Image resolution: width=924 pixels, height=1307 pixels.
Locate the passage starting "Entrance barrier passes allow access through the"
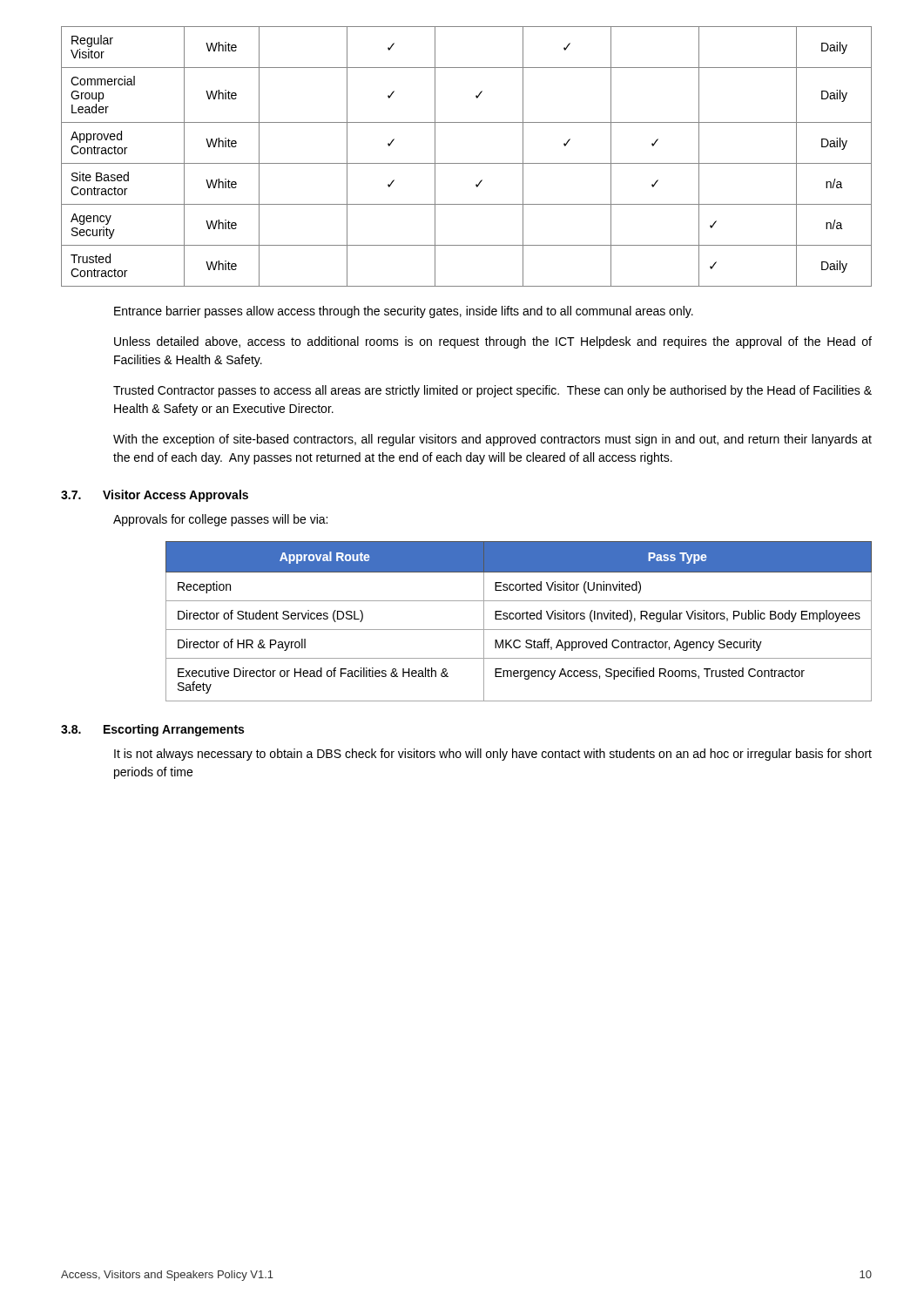click(x=403, y=311)
